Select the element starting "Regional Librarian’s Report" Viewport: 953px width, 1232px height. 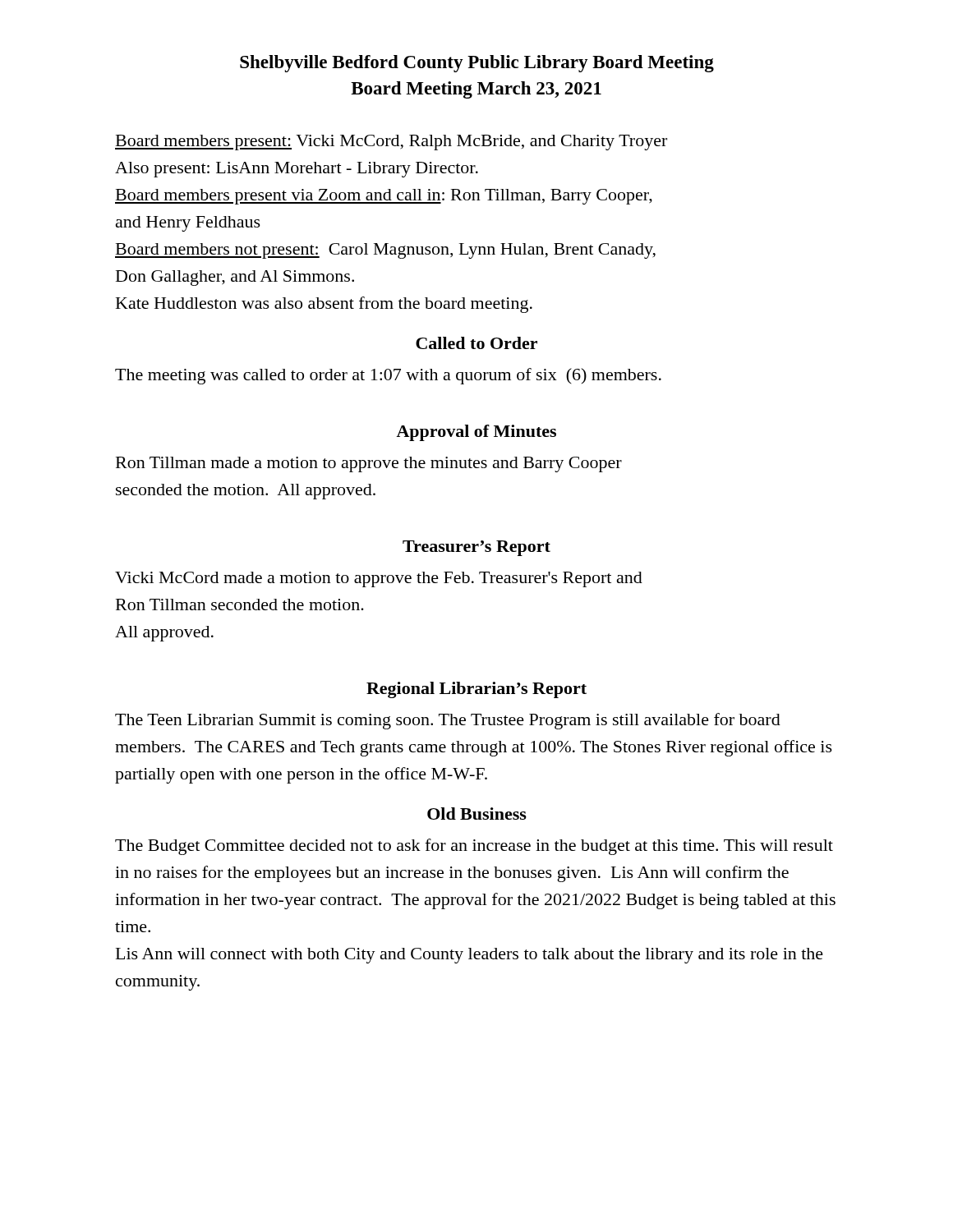[x=476, y=688]
